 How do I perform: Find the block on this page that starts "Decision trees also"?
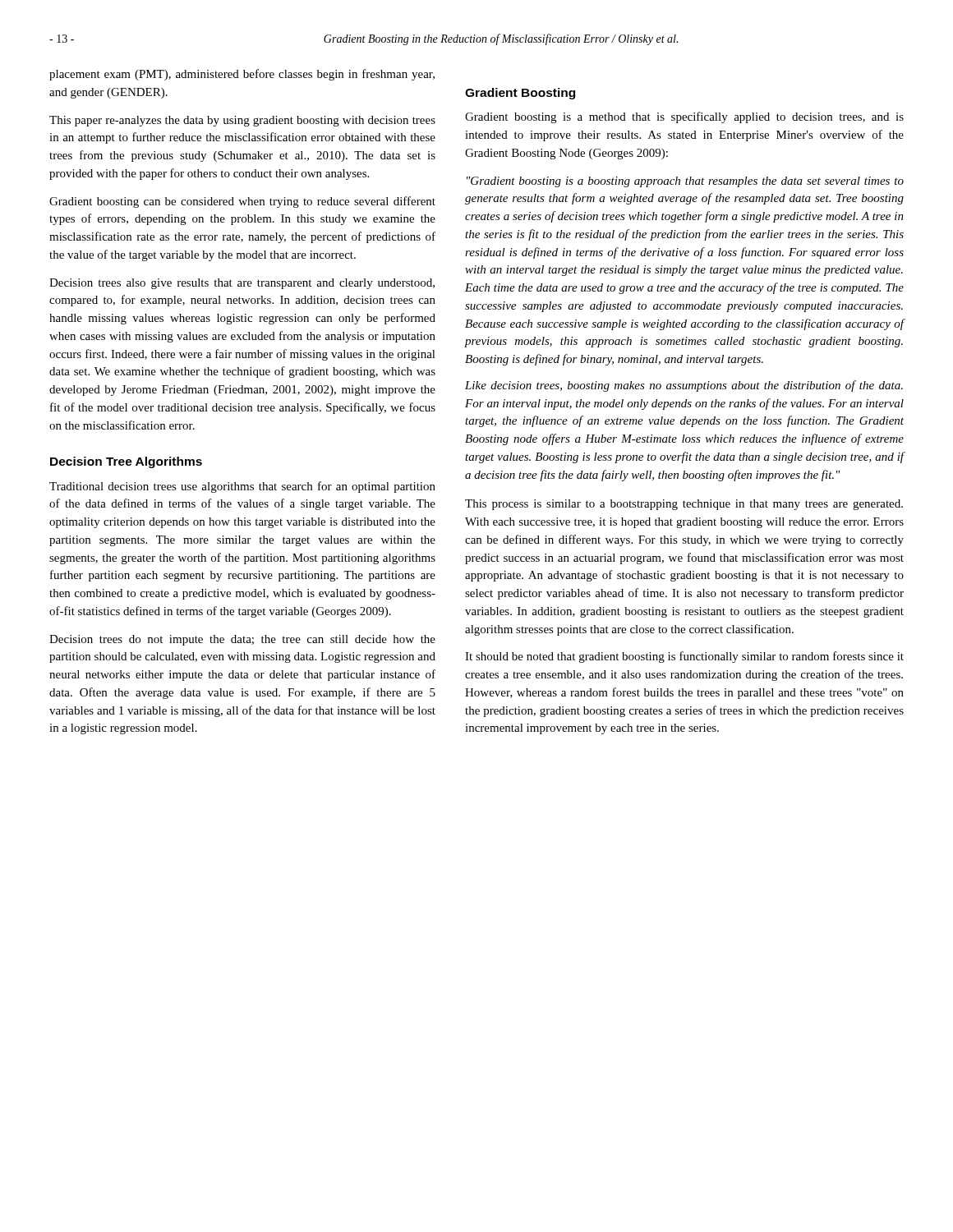click(x=242, y=354)
